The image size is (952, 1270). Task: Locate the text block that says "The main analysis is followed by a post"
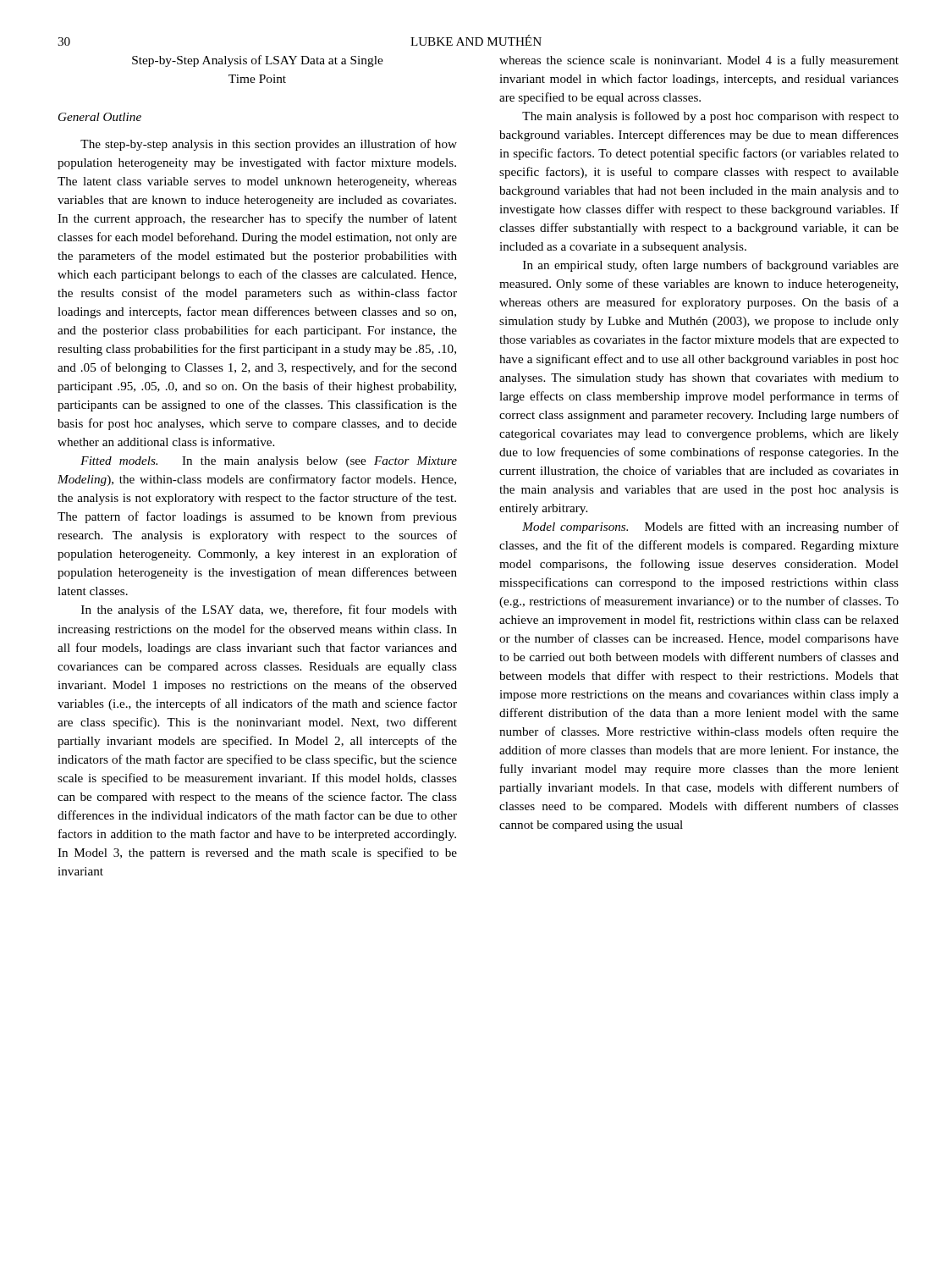(x=699, y=181)
